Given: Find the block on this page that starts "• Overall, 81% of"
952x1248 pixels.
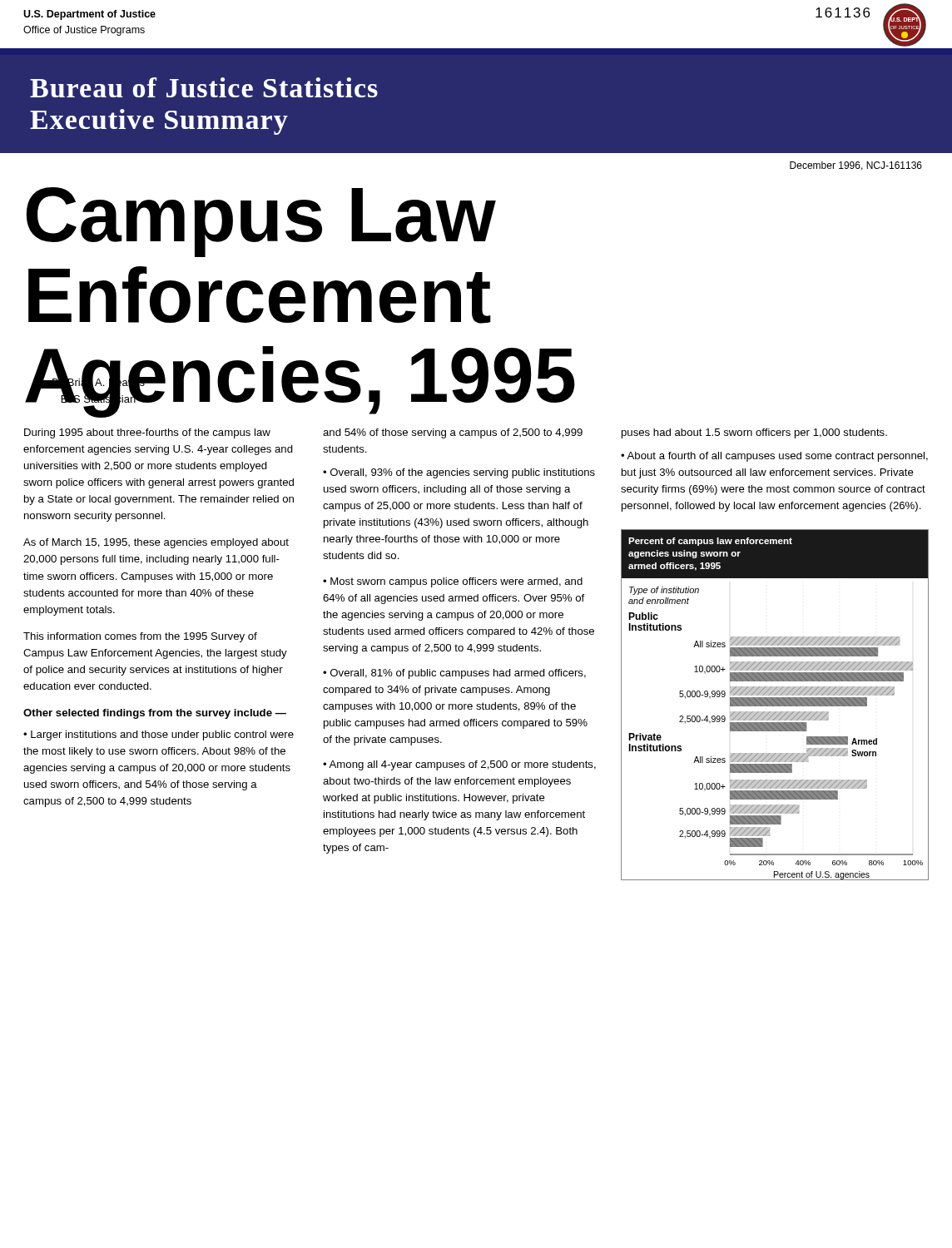Looking at the screenshot, I should 455,706.
